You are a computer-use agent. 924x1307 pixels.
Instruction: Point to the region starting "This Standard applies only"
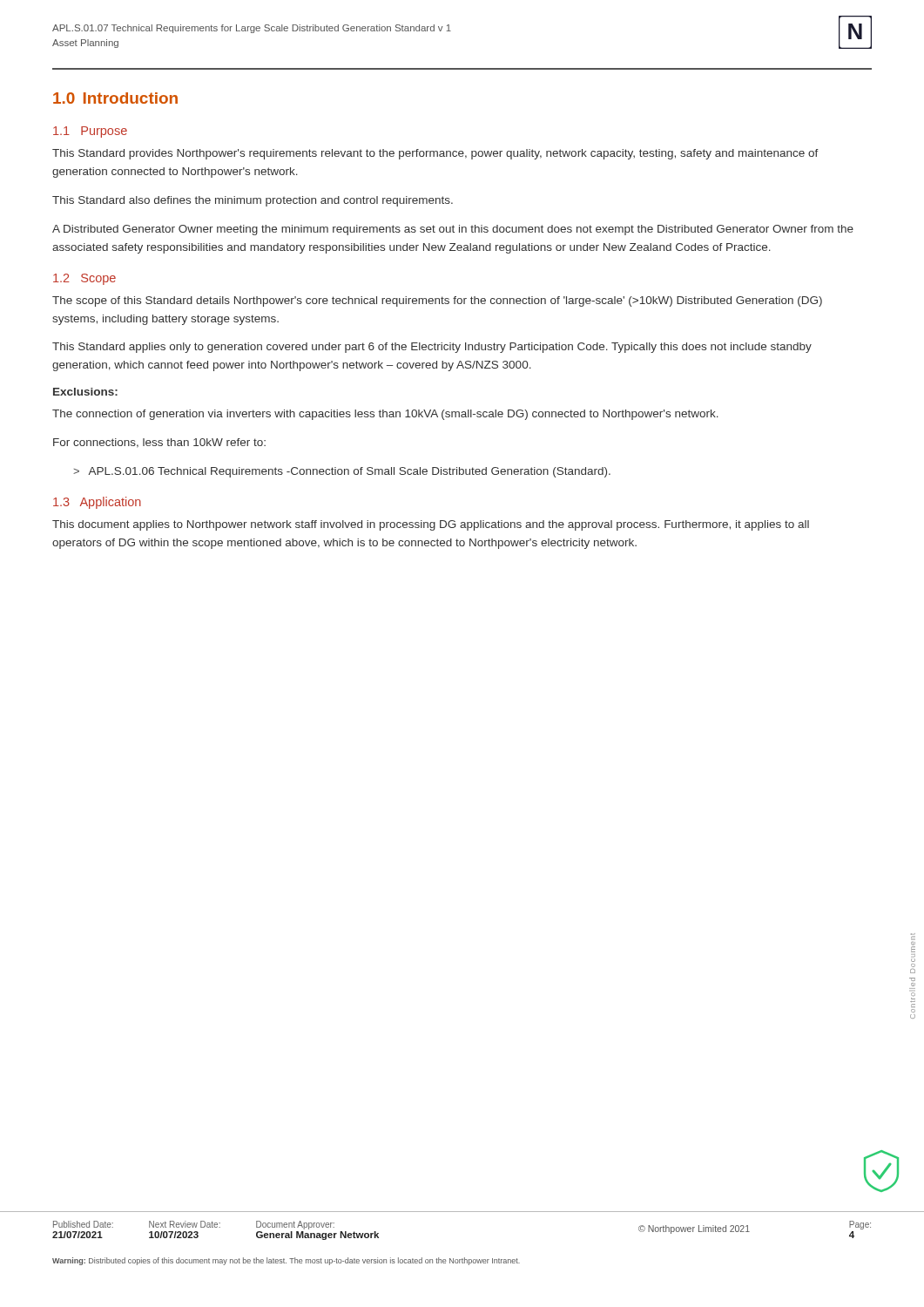click(x=432, y=356)
